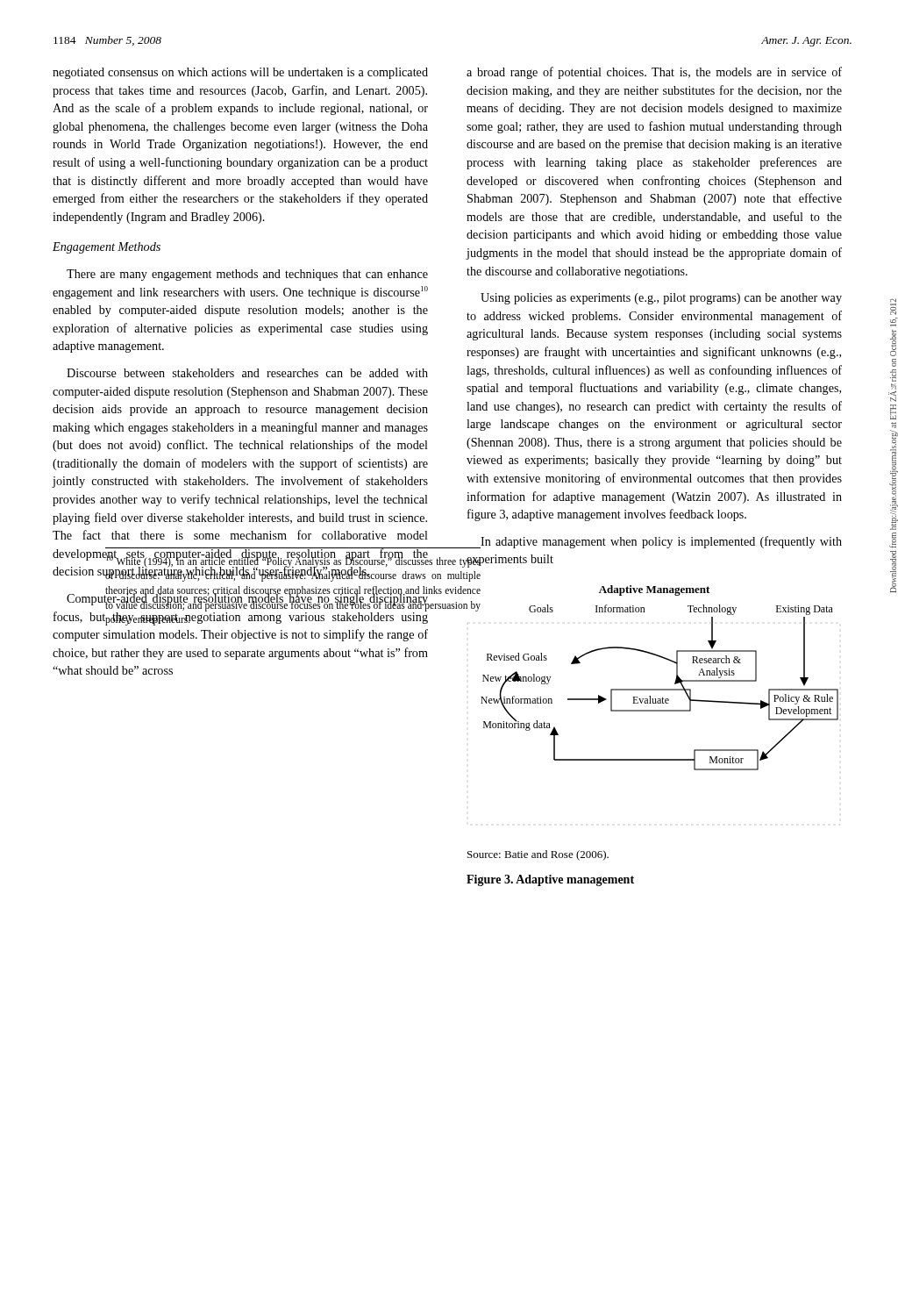This screenshot has width=905, height=1316.
Task: Select the passage starting "There are many engagement methods"
Action: coord(240,472)
